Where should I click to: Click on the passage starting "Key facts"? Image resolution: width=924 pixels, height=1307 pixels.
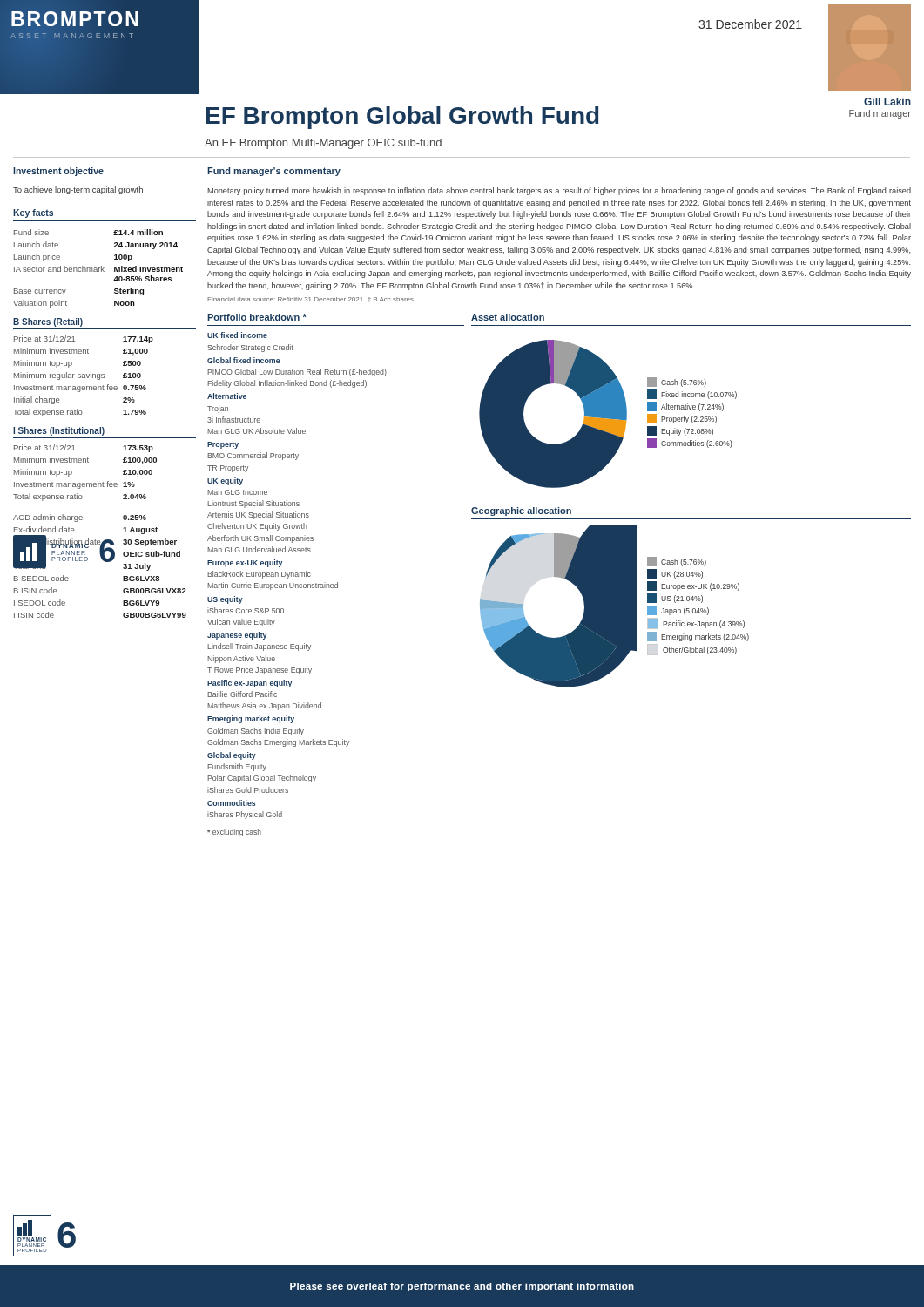pyautogui.click(x=33, y=213)
